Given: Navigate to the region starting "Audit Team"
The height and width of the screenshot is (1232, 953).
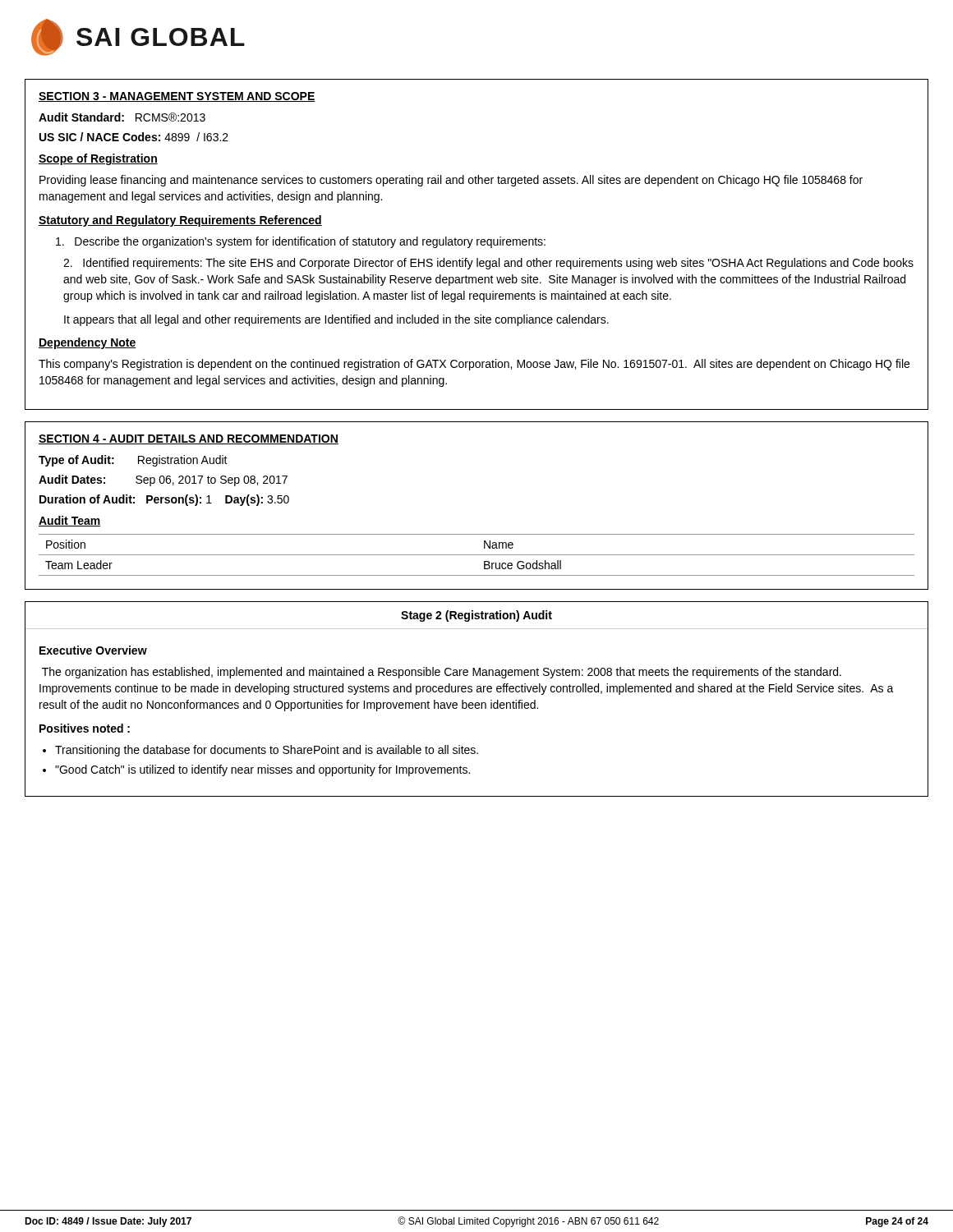Looking at the screenshot, I should [x=69, y=520].
